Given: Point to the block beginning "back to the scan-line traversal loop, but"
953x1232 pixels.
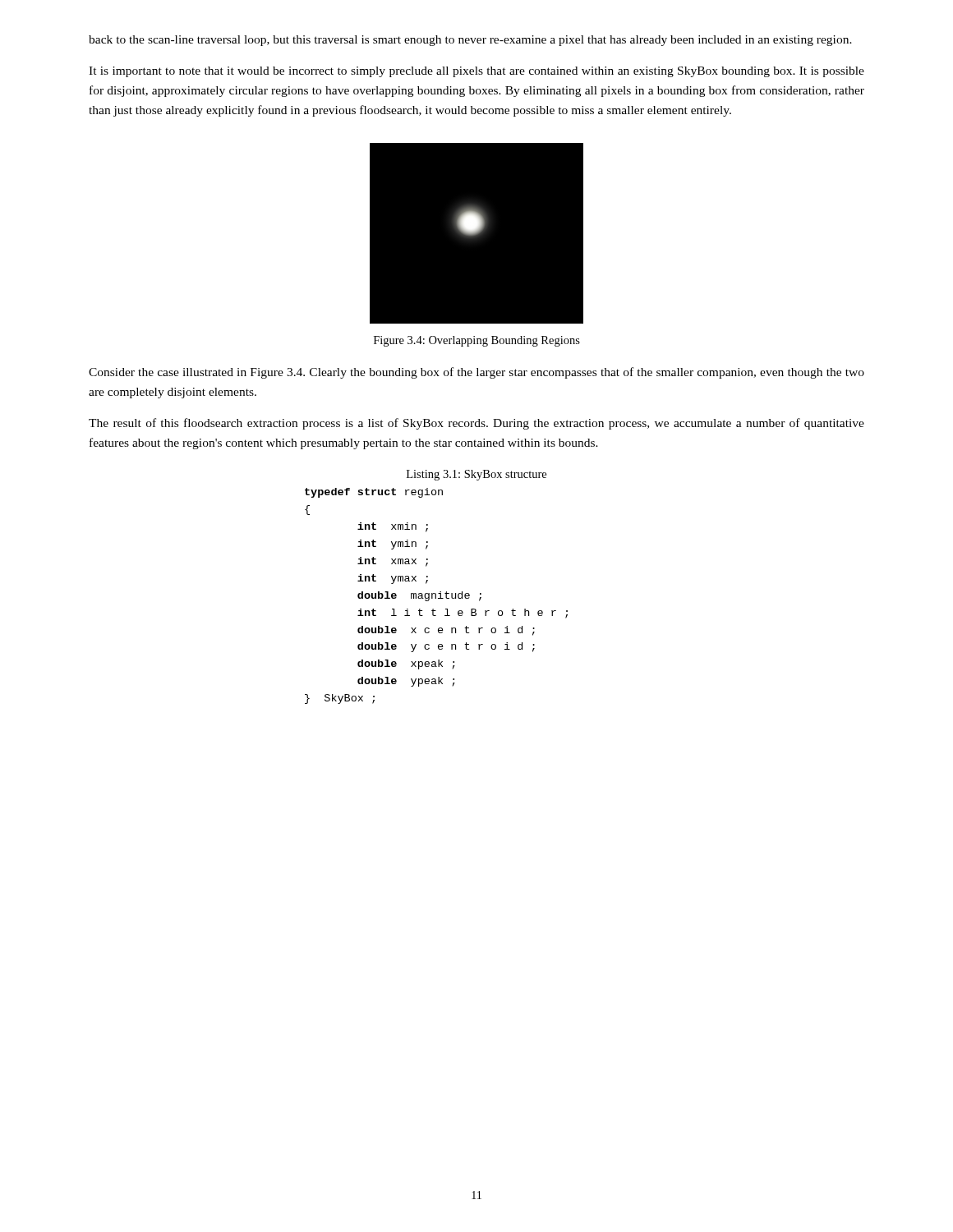Looking at the screenshot, I should coord(470,39).
